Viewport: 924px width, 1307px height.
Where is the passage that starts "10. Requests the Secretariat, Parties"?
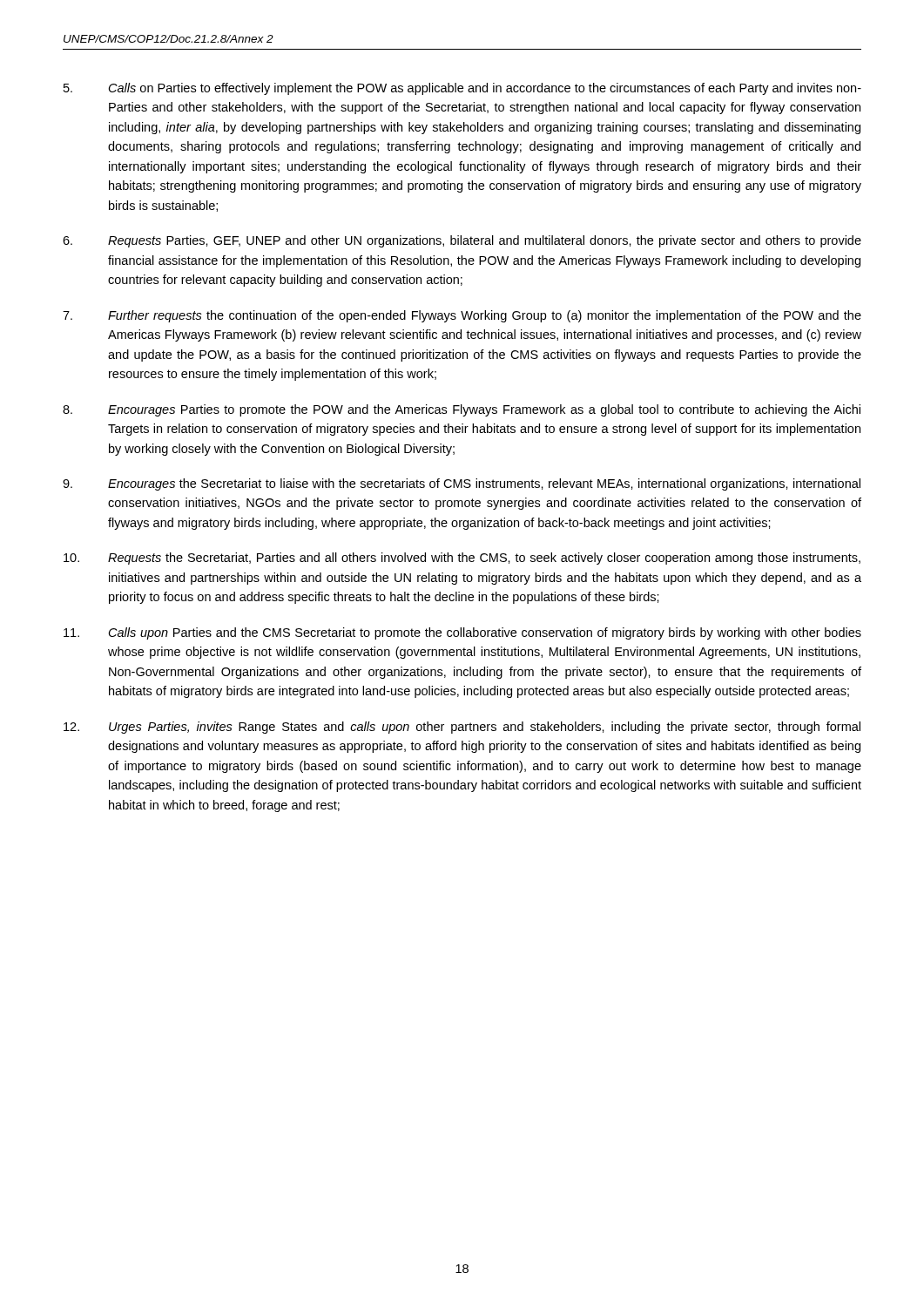462,578
